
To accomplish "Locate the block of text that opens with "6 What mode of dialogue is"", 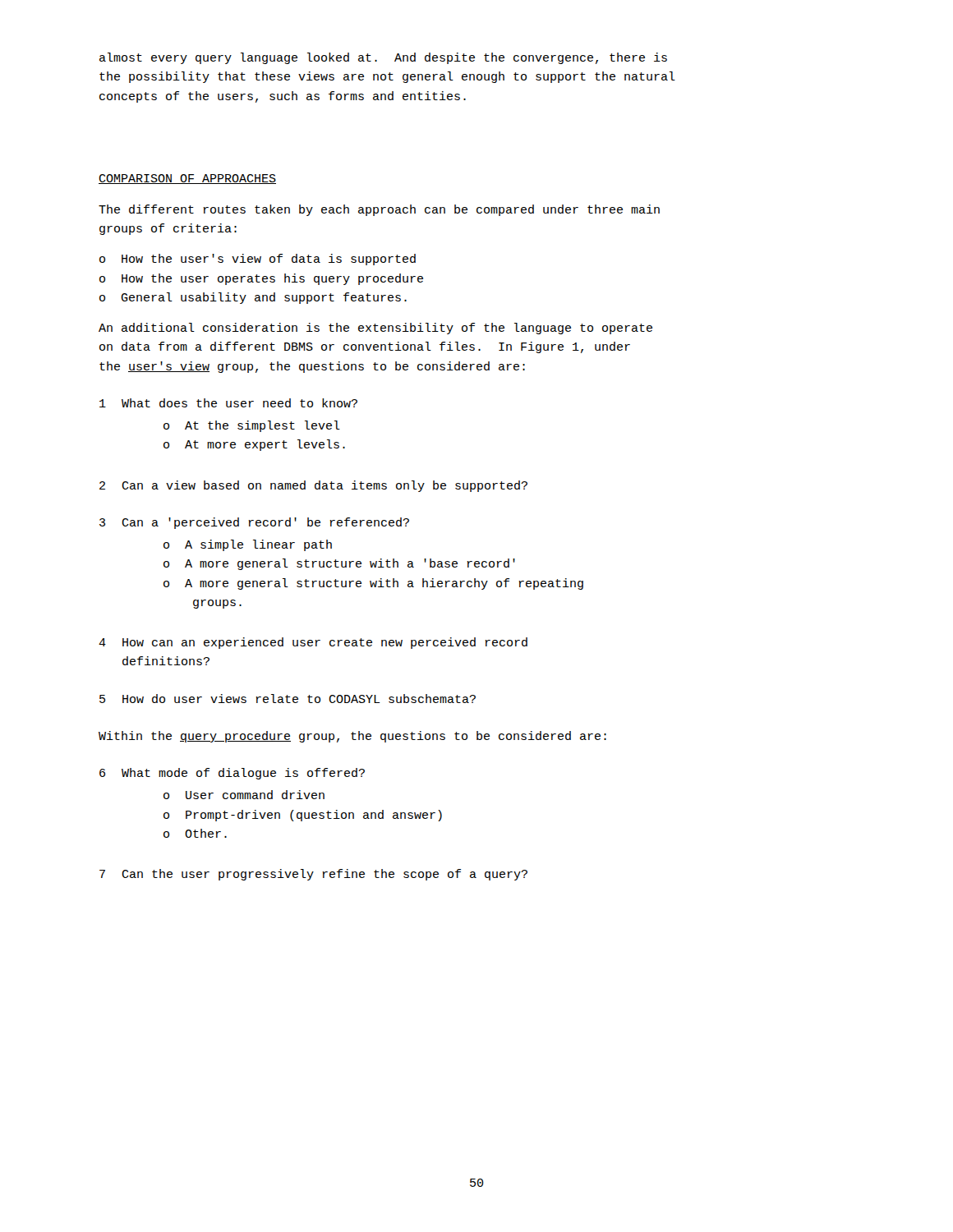I will pyautogui.click(x=232, y=774).
